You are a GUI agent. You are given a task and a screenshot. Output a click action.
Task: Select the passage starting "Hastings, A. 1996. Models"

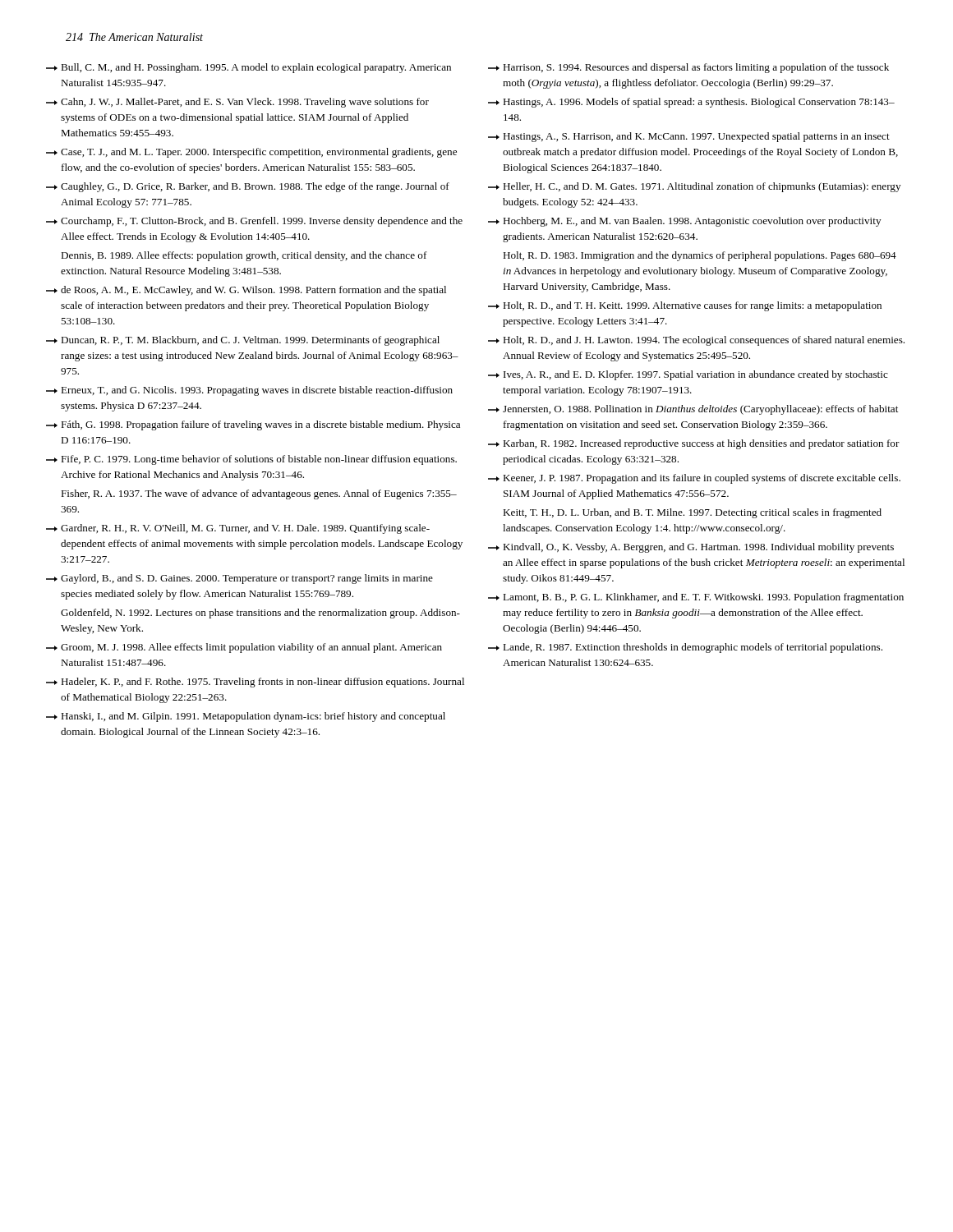[698, 109]
